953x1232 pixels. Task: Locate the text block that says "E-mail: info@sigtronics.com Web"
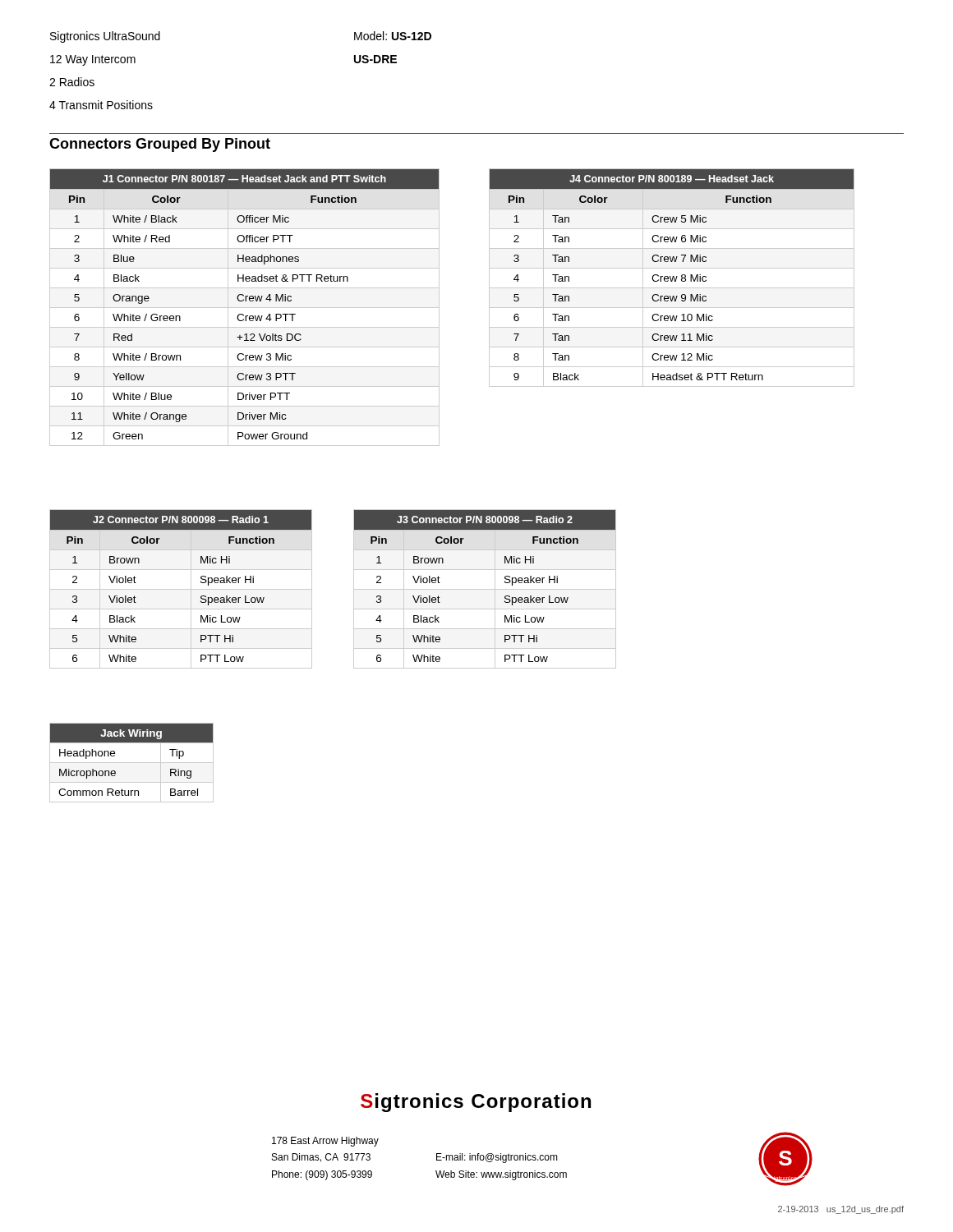501,1166
